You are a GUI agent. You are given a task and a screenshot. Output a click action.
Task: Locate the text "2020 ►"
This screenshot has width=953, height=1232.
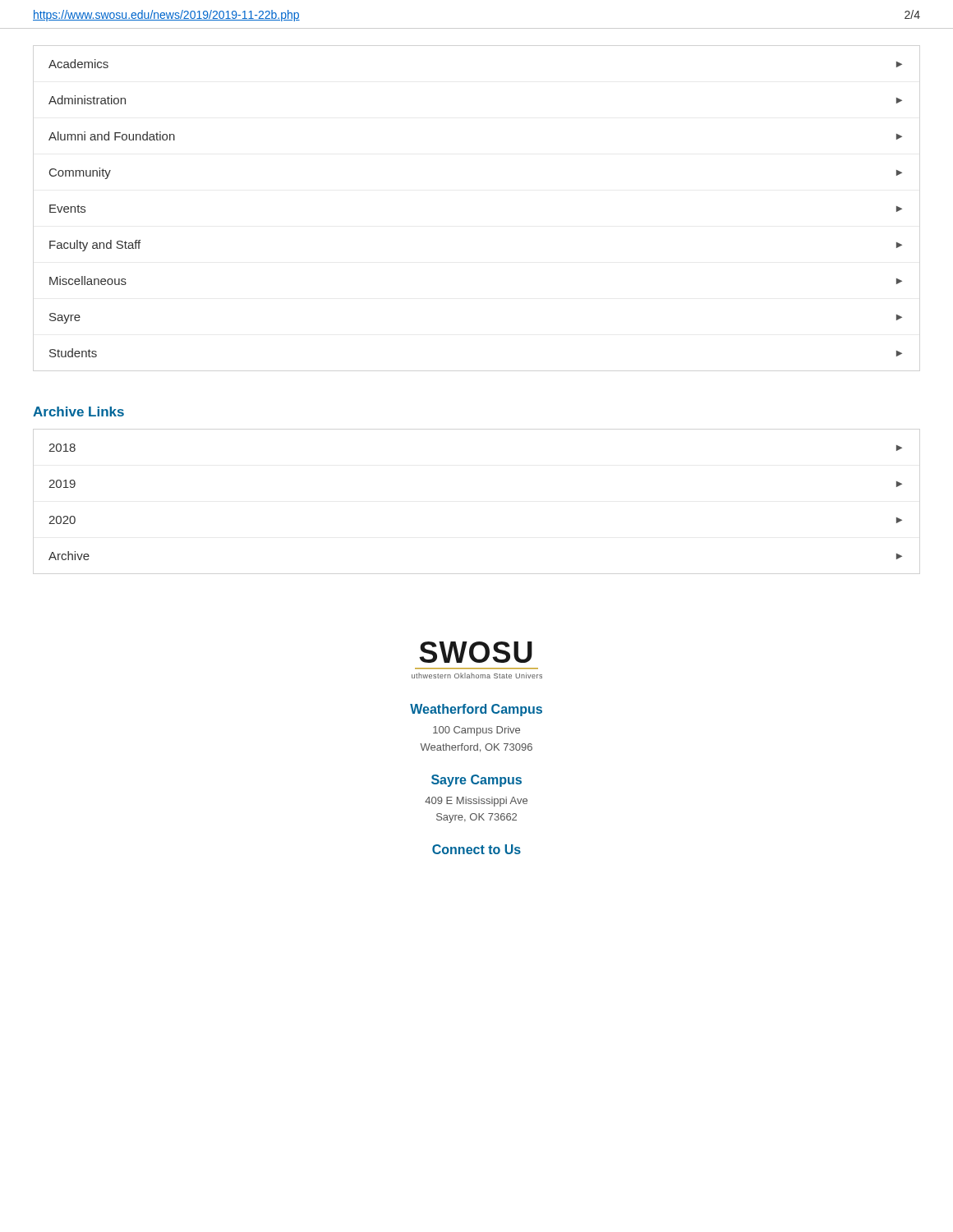click(60, 519)
